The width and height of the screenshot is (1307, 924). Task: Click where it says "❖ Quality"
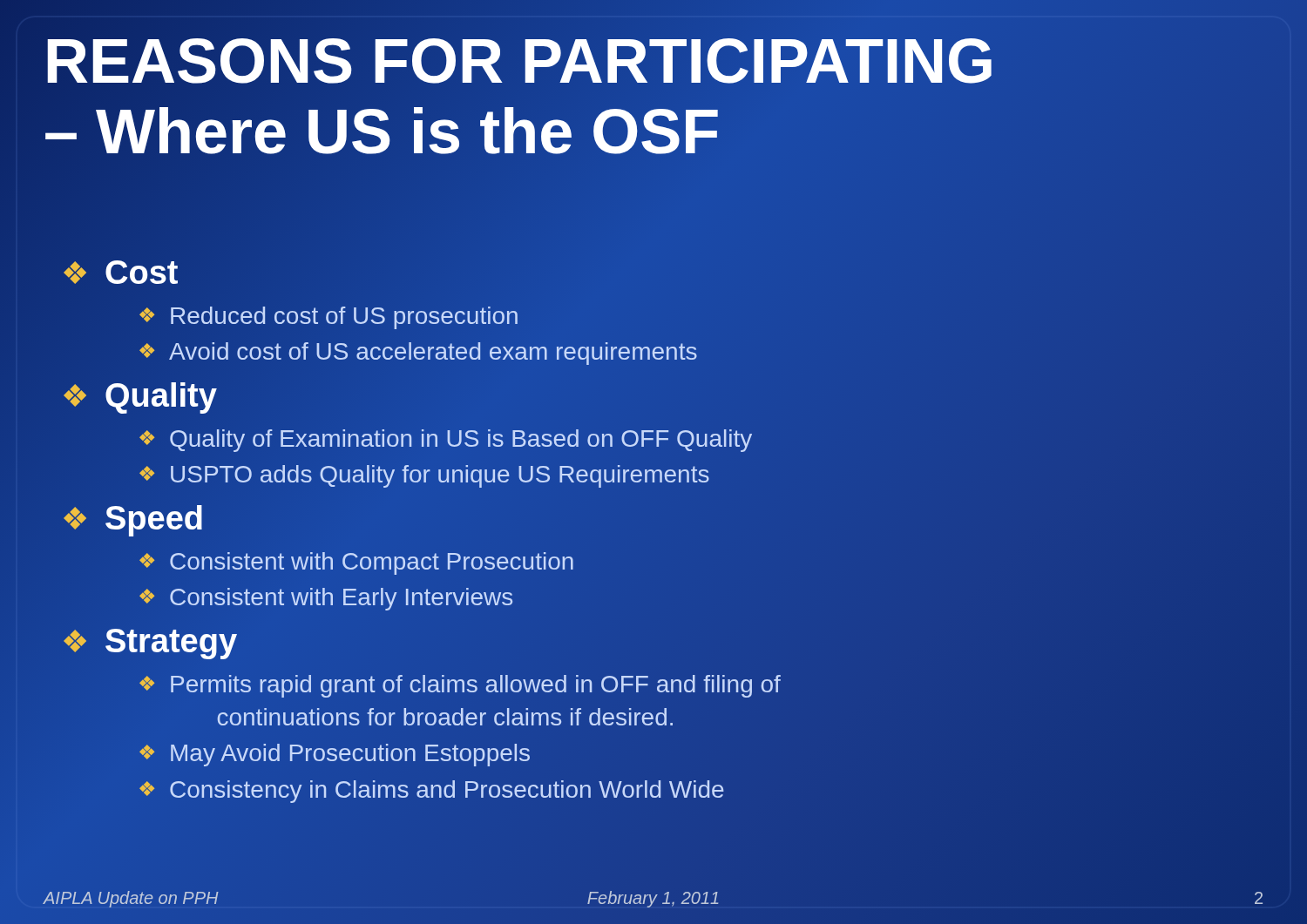[x=139, y=396]
